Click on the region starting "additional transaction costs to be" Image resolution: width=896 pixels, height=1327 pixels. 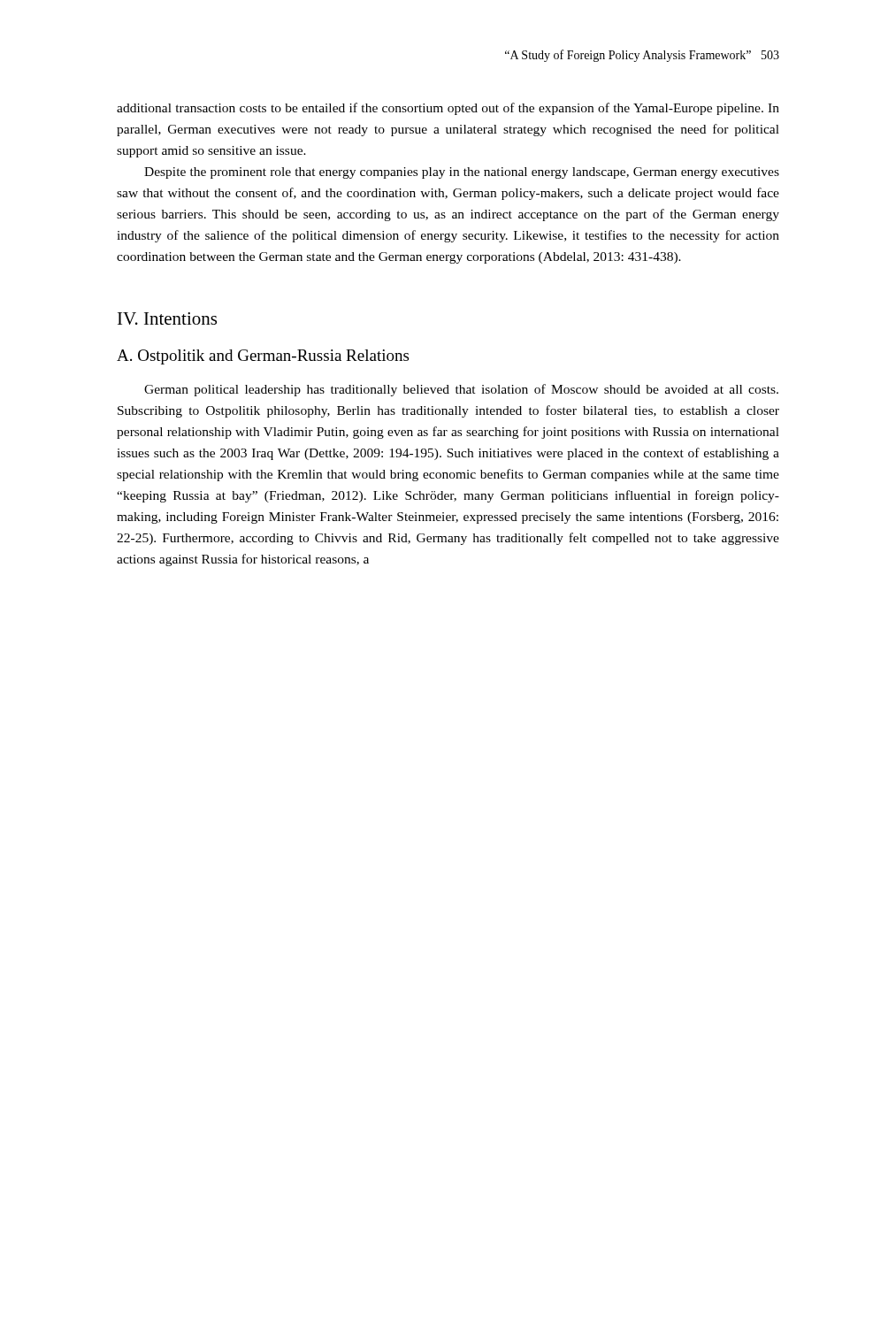pos(448,129)
